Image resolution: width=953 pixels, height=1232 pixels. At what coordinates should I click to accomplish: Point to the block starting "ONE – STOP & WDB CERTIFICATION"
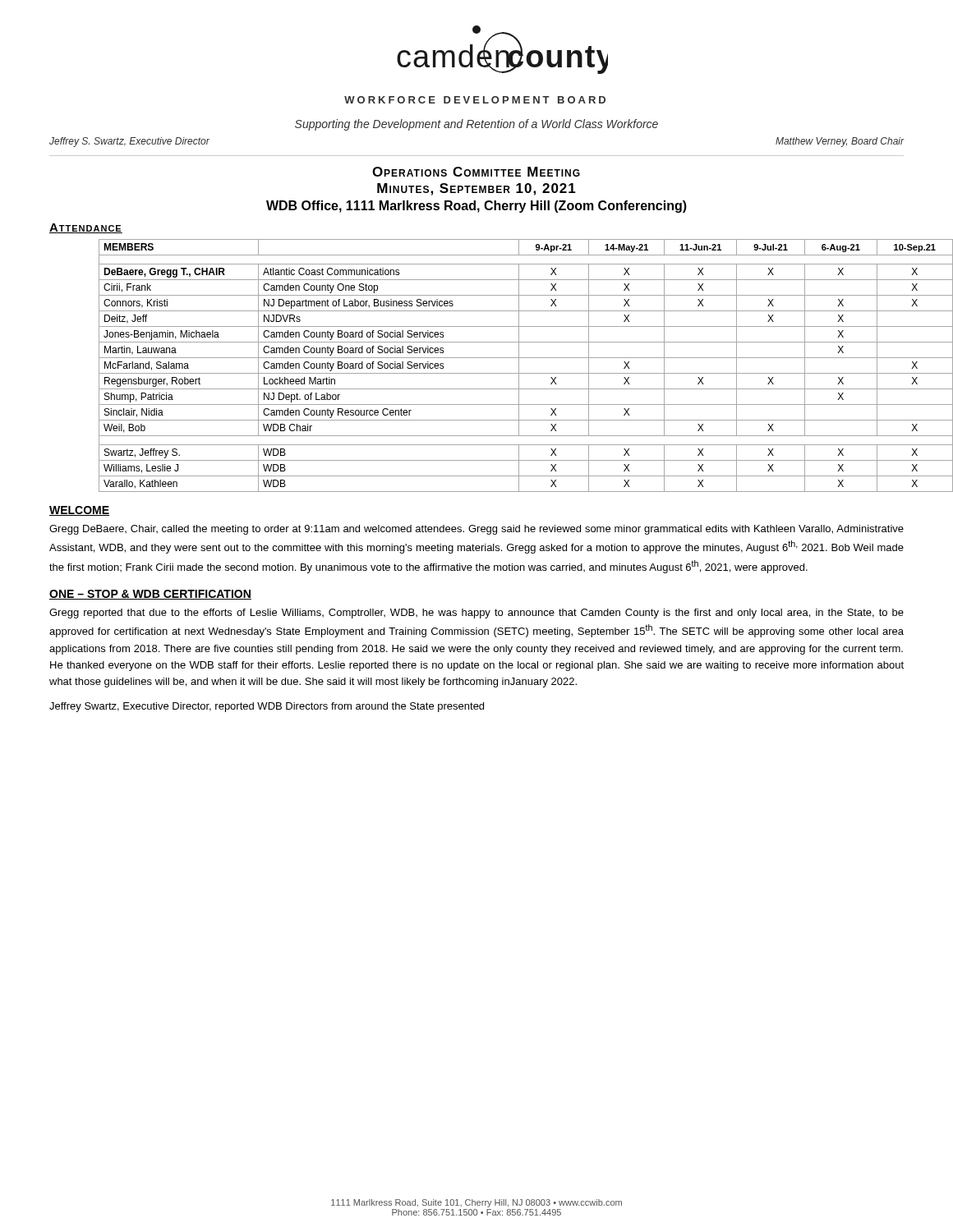point(150,594)
